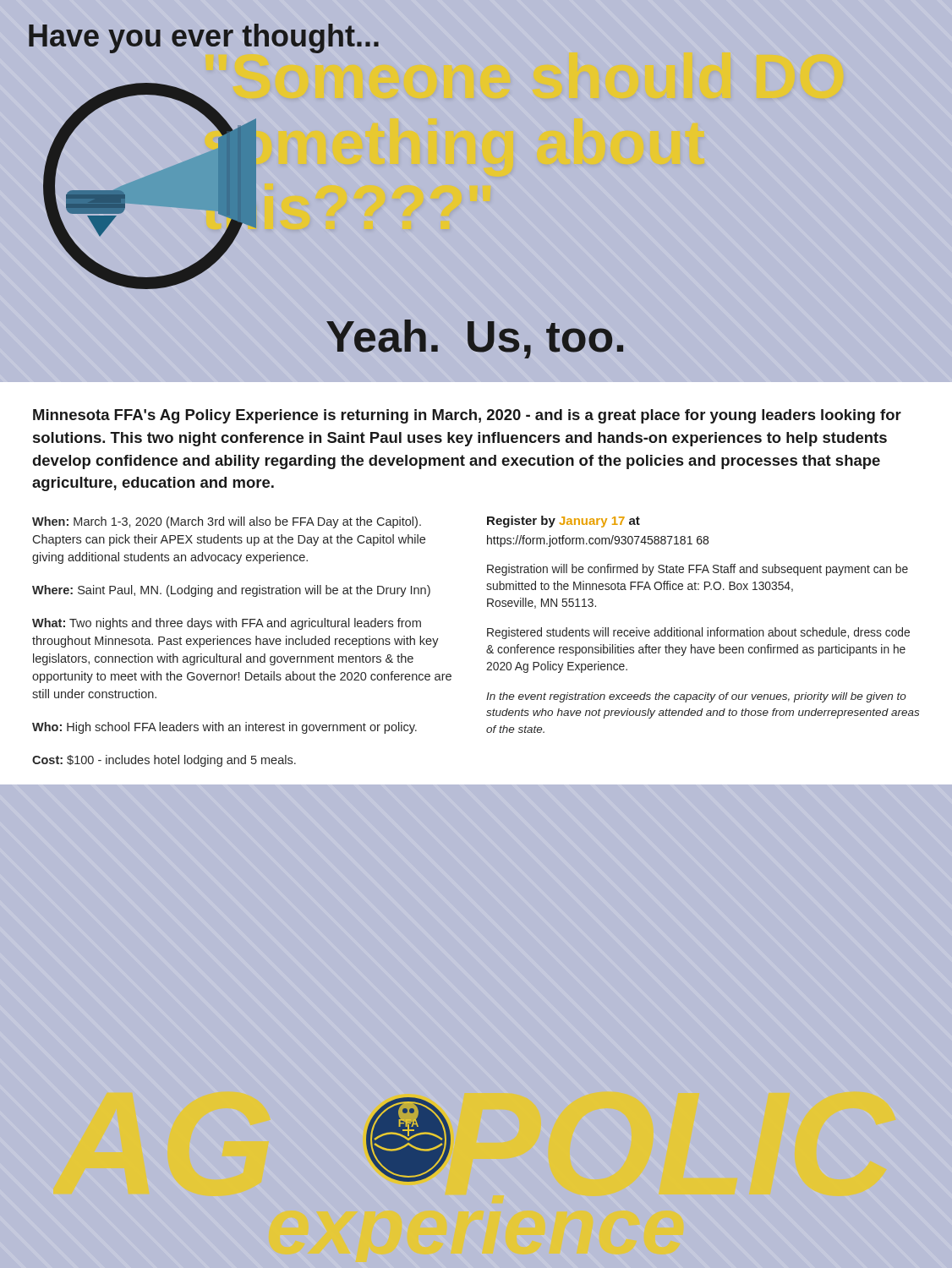Viewport: 952px width, 1268px height.
Task: Click on the logo
Action: click(x=476, y=1154)
